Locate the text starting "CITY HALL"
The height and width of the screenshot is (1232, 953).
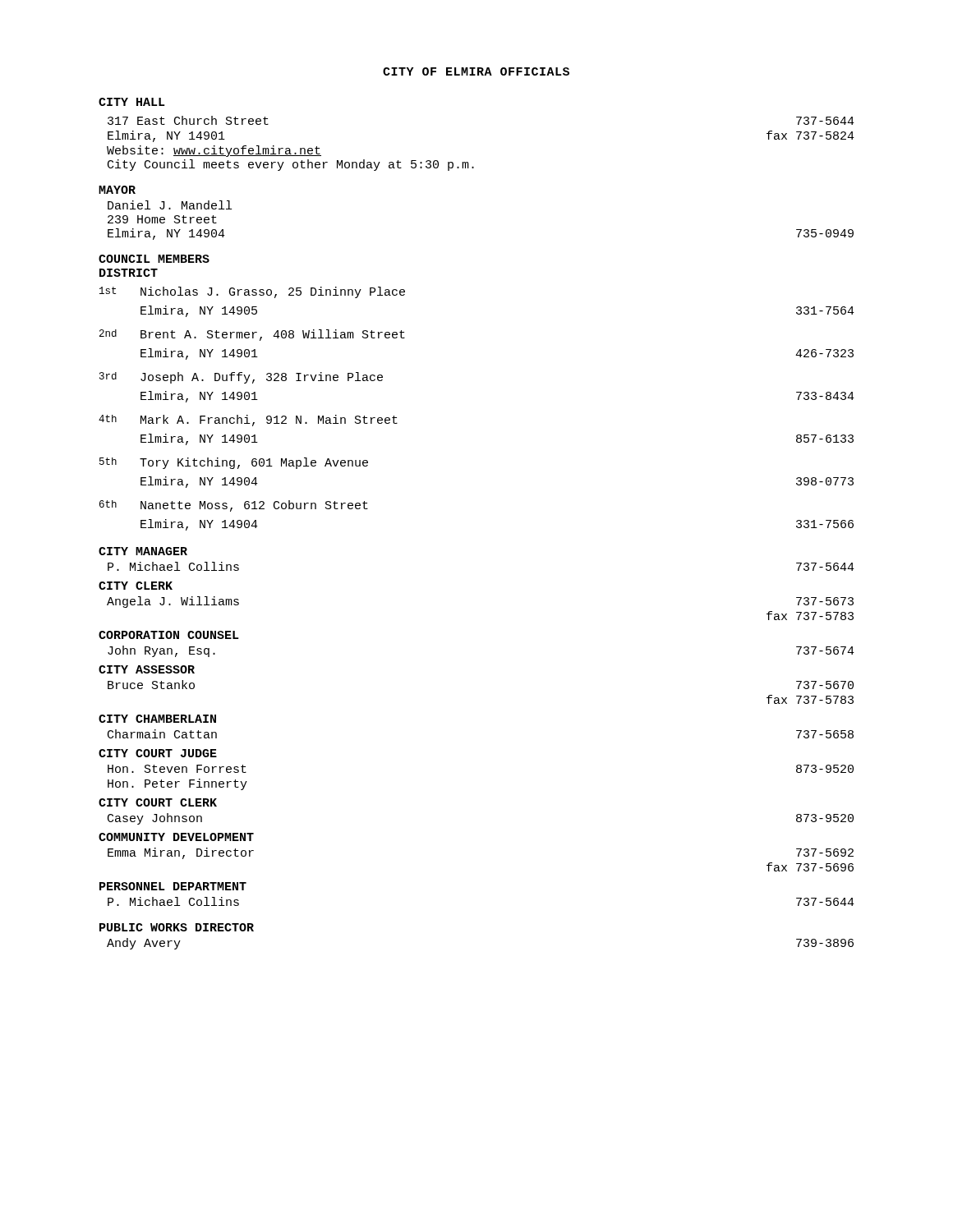coord(132,103)
